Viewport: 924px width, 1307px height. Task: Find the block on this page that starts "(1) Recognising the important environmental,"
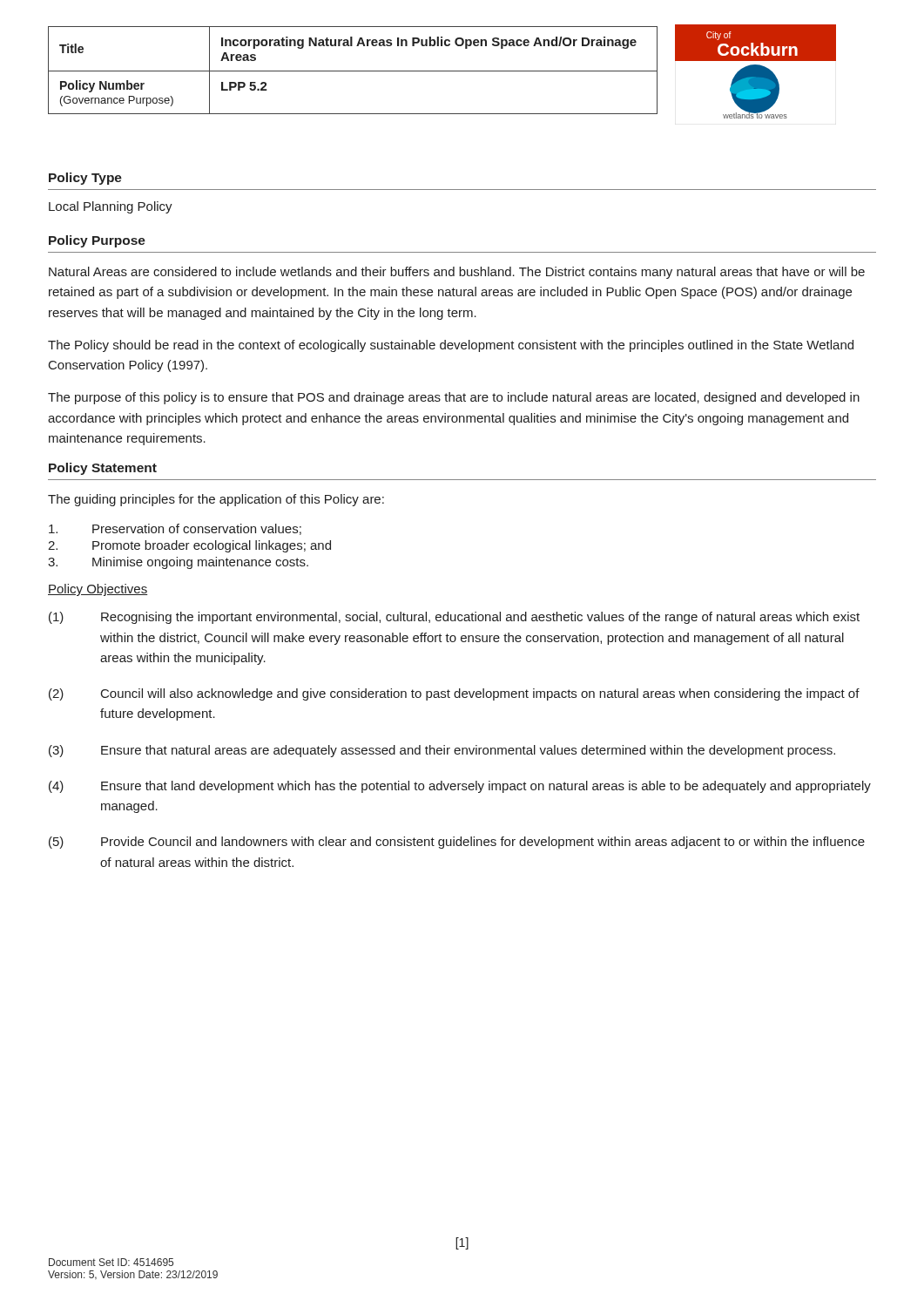click(x=462, y=637)
